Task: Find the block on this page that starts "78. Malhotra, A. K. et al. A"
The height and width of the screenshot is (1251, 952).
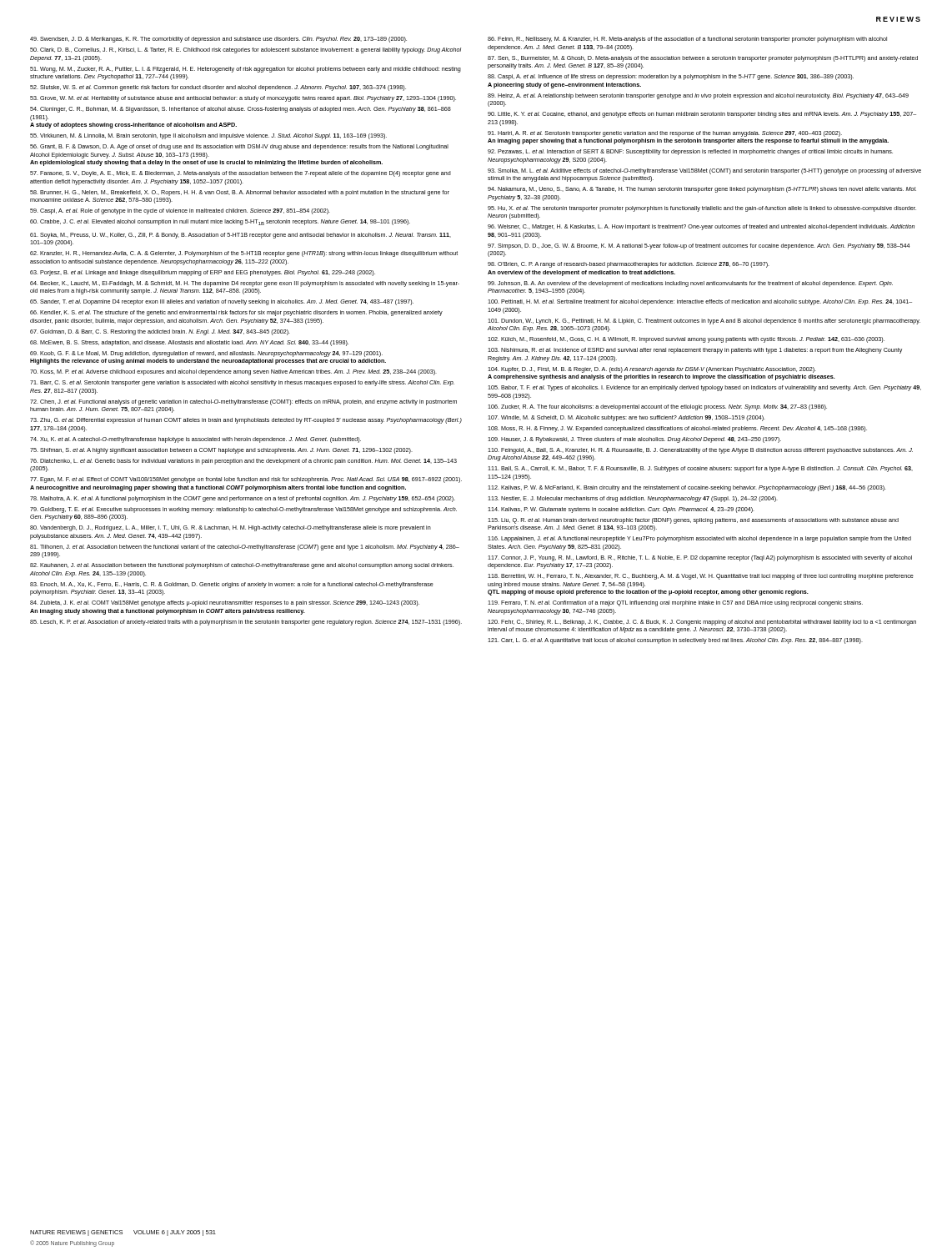Action: (x=243, y=498)
